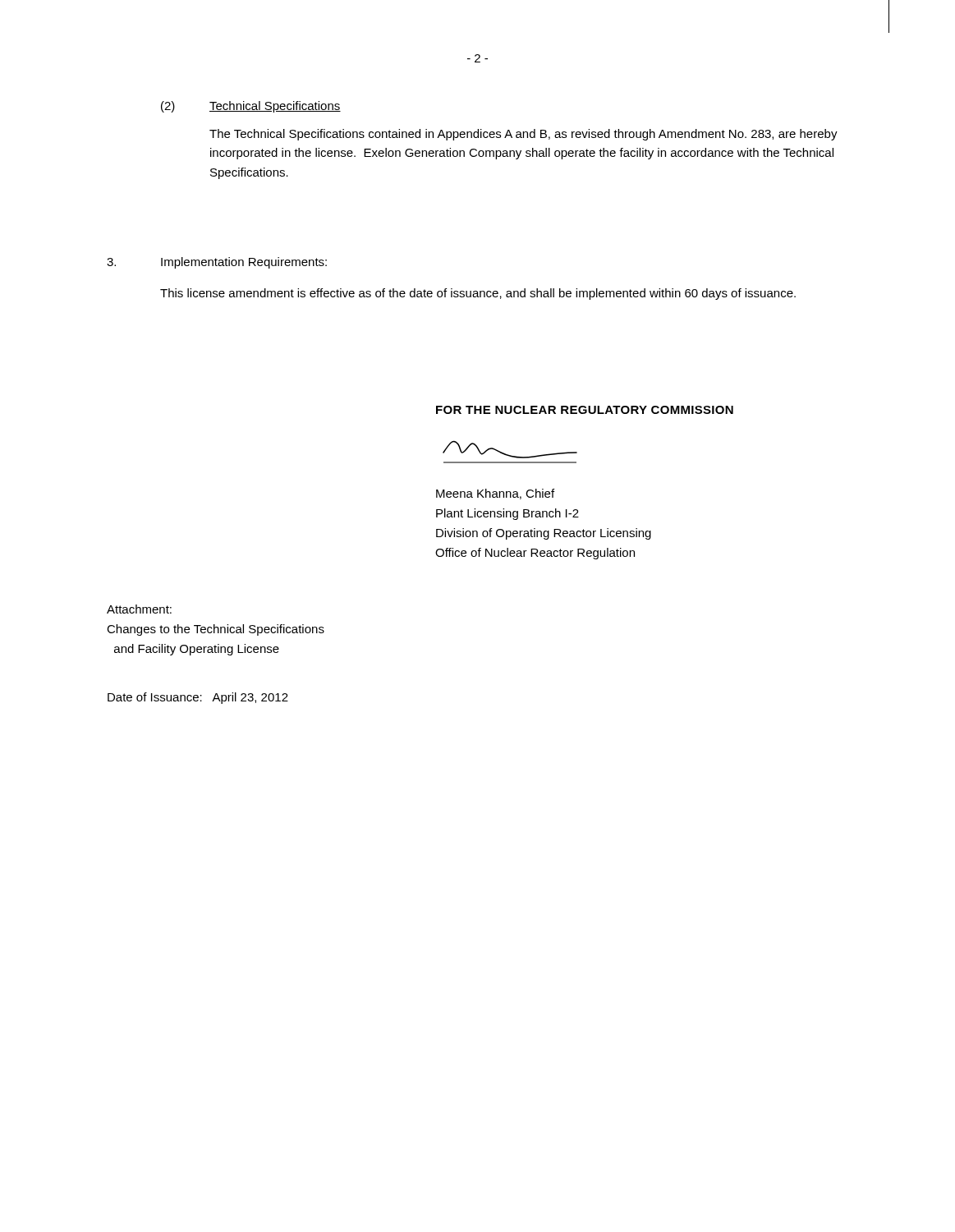The width and height of the screenshot is (955, 1232).
Task: Locate the text block with the text "Meena Khanna, Chief"
Action: click(543, 523)
